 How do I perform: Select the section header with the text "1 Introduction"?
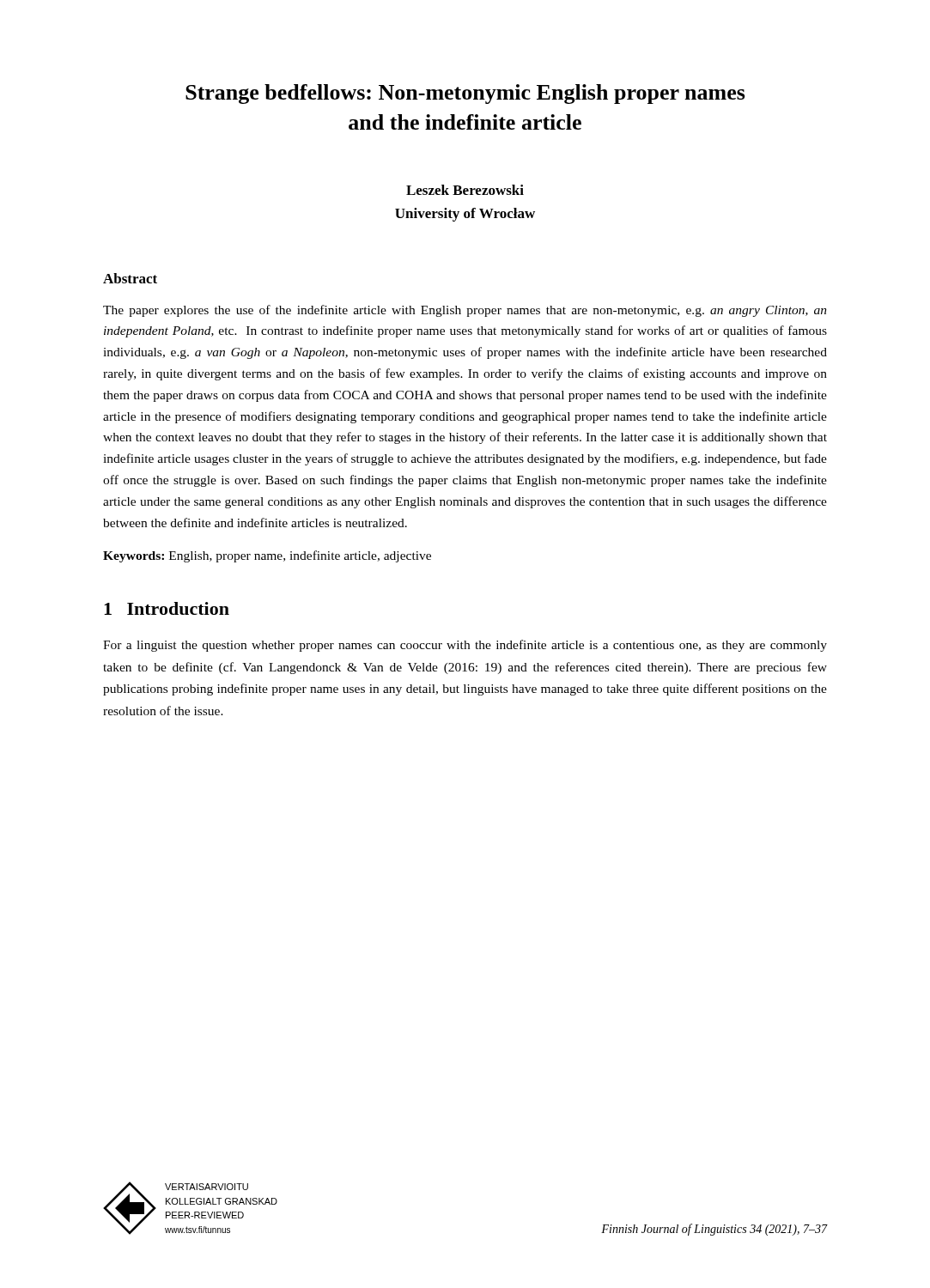[166, 609]
